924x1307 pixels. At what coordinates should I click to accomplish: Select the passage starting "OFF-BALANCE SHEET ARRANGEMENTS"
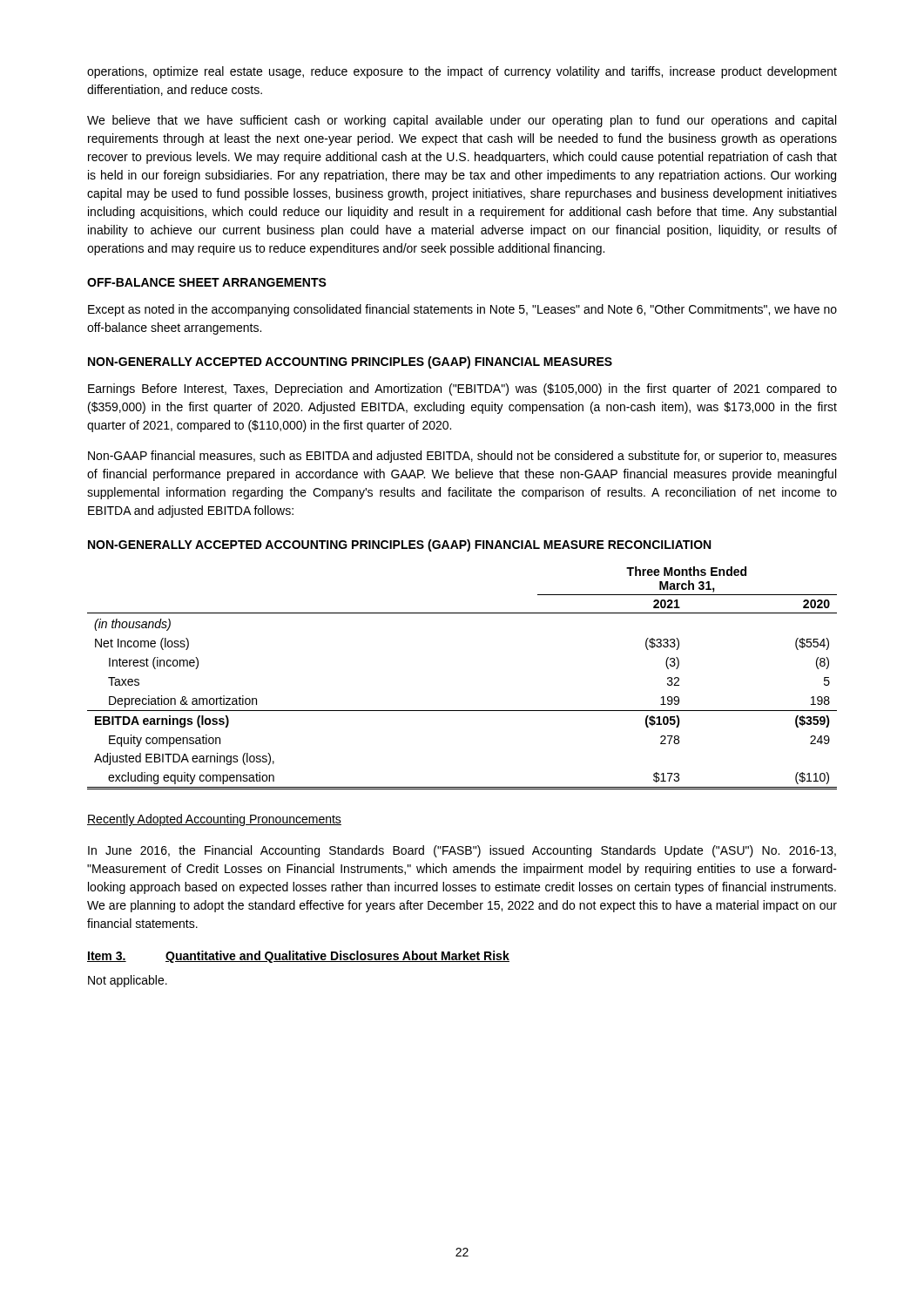pos(207,282)
